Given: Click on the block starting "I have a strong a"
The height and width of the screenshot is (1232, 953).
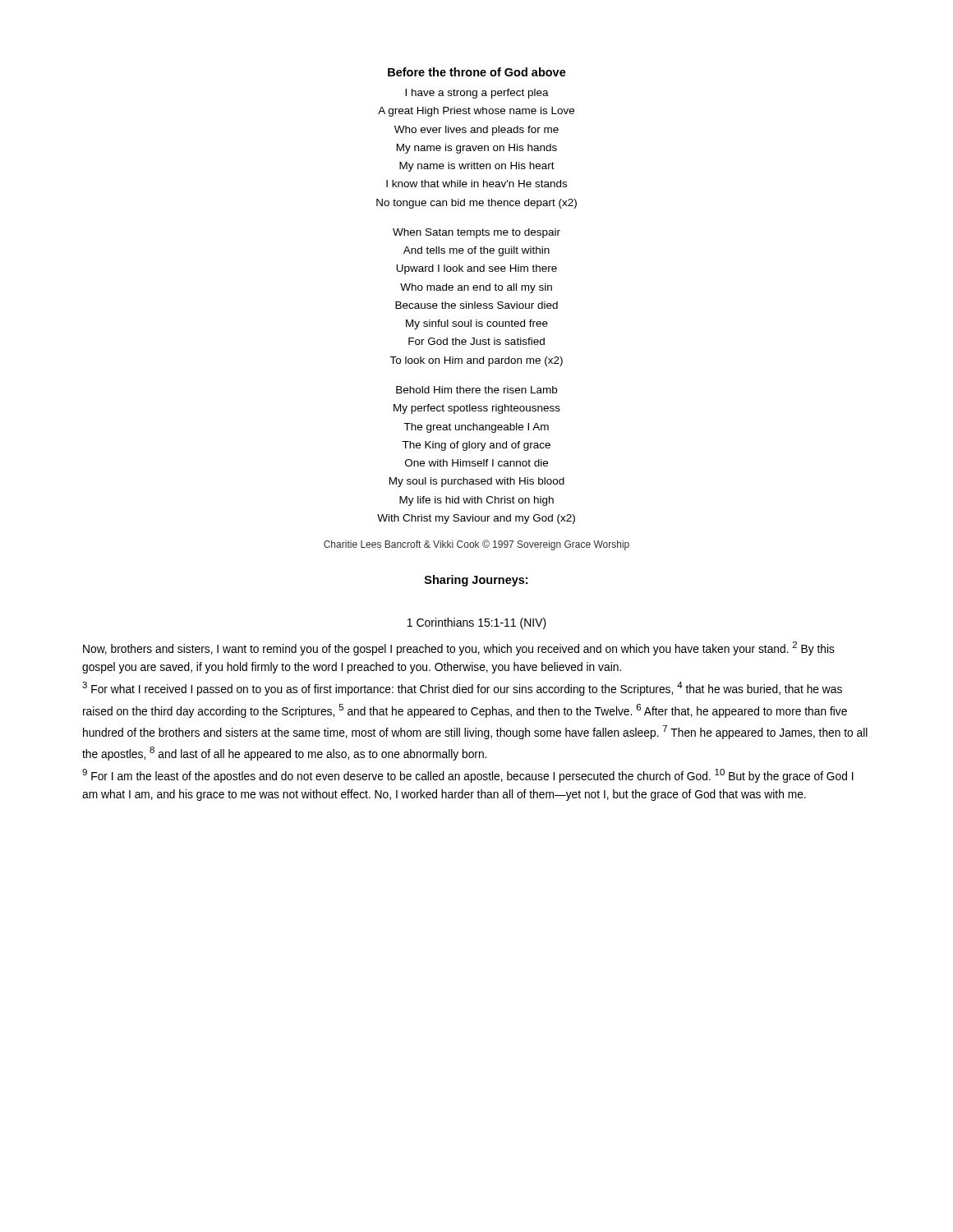Looking at the screenshot, I should [x=476, y=147].
